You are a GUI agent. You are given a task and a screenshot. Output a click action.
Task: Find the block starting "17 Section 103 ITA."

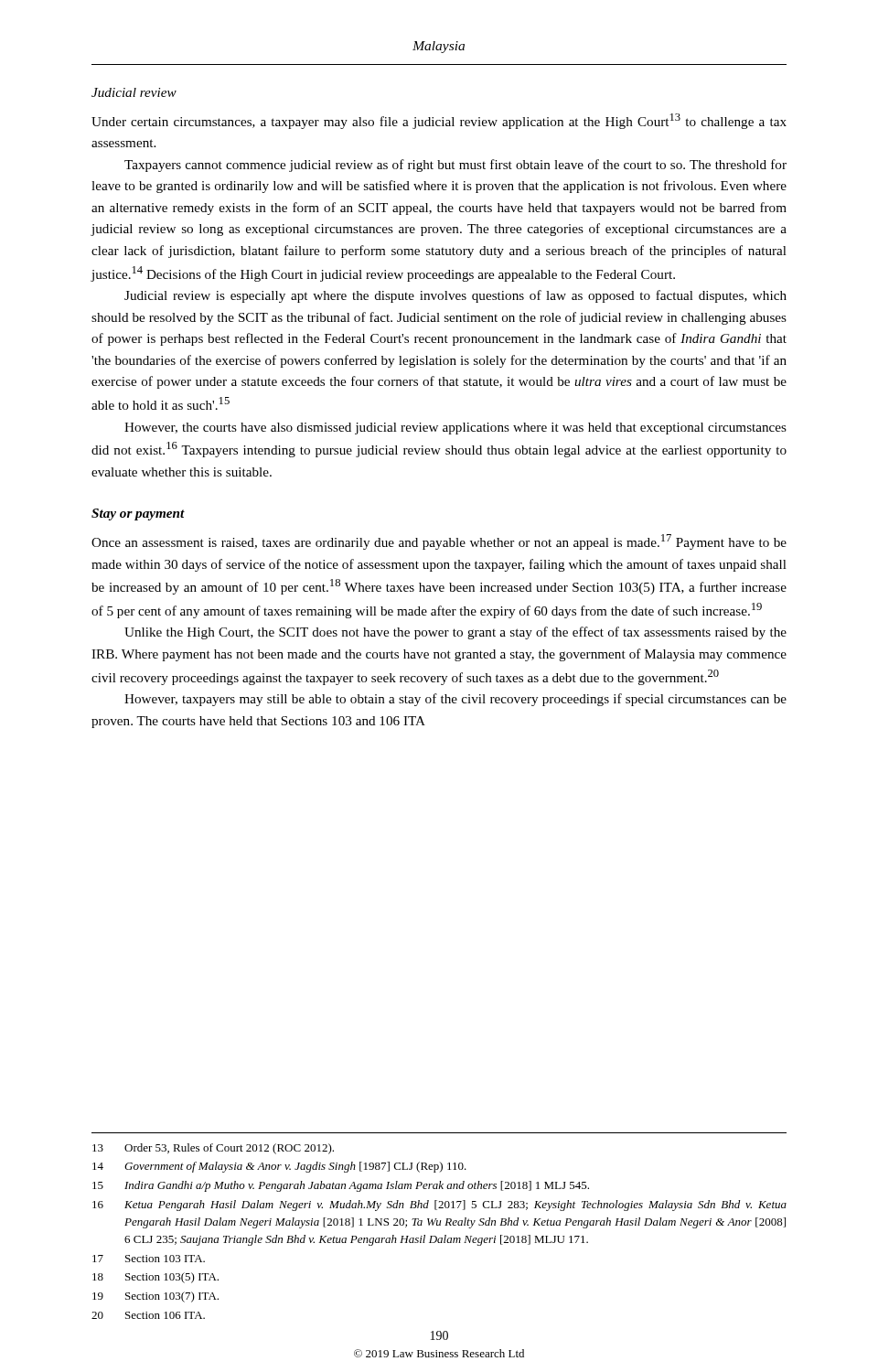coord(149,1259)
